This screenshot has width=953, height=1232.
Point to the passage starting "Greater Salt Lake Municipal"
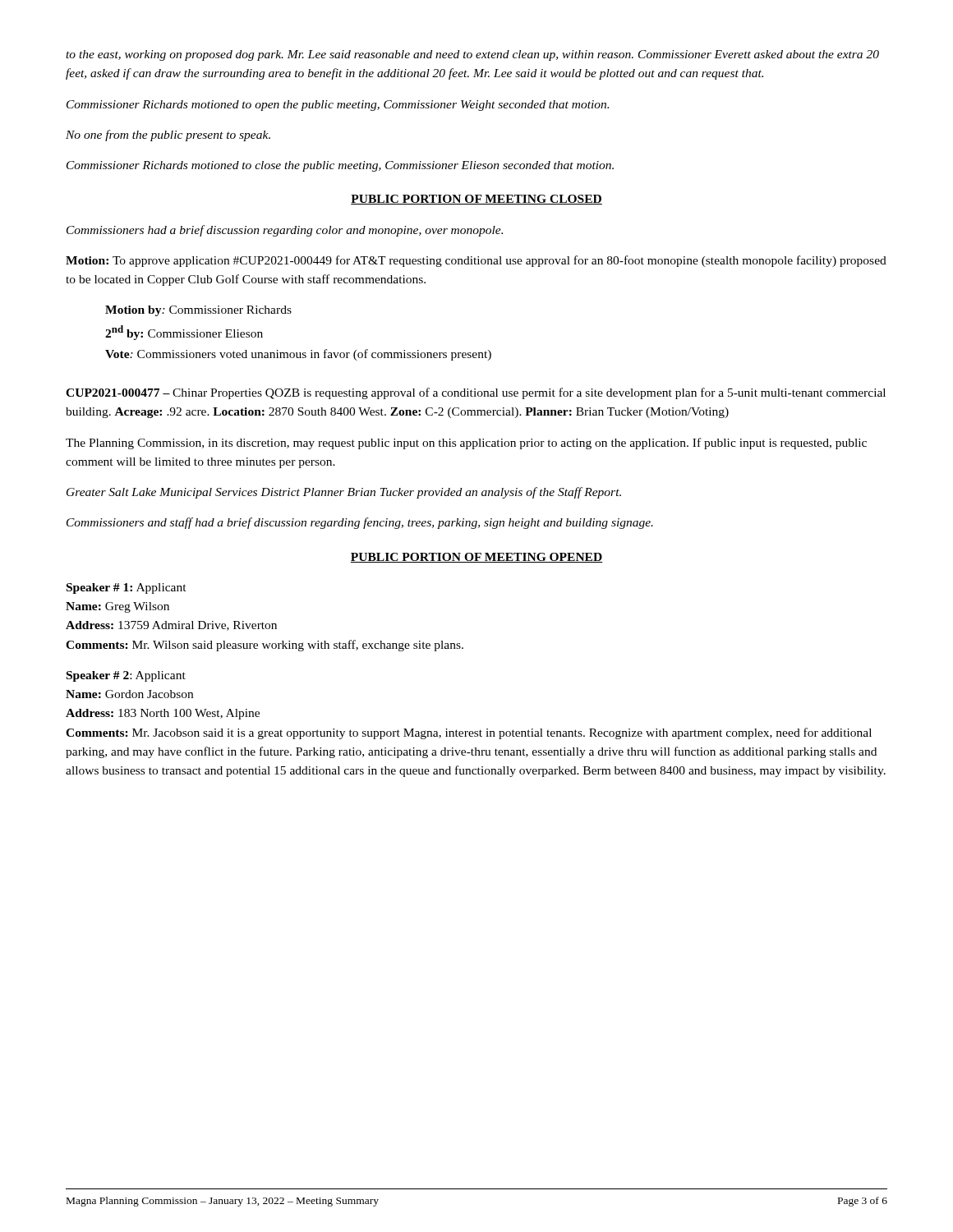pos(344,492)
